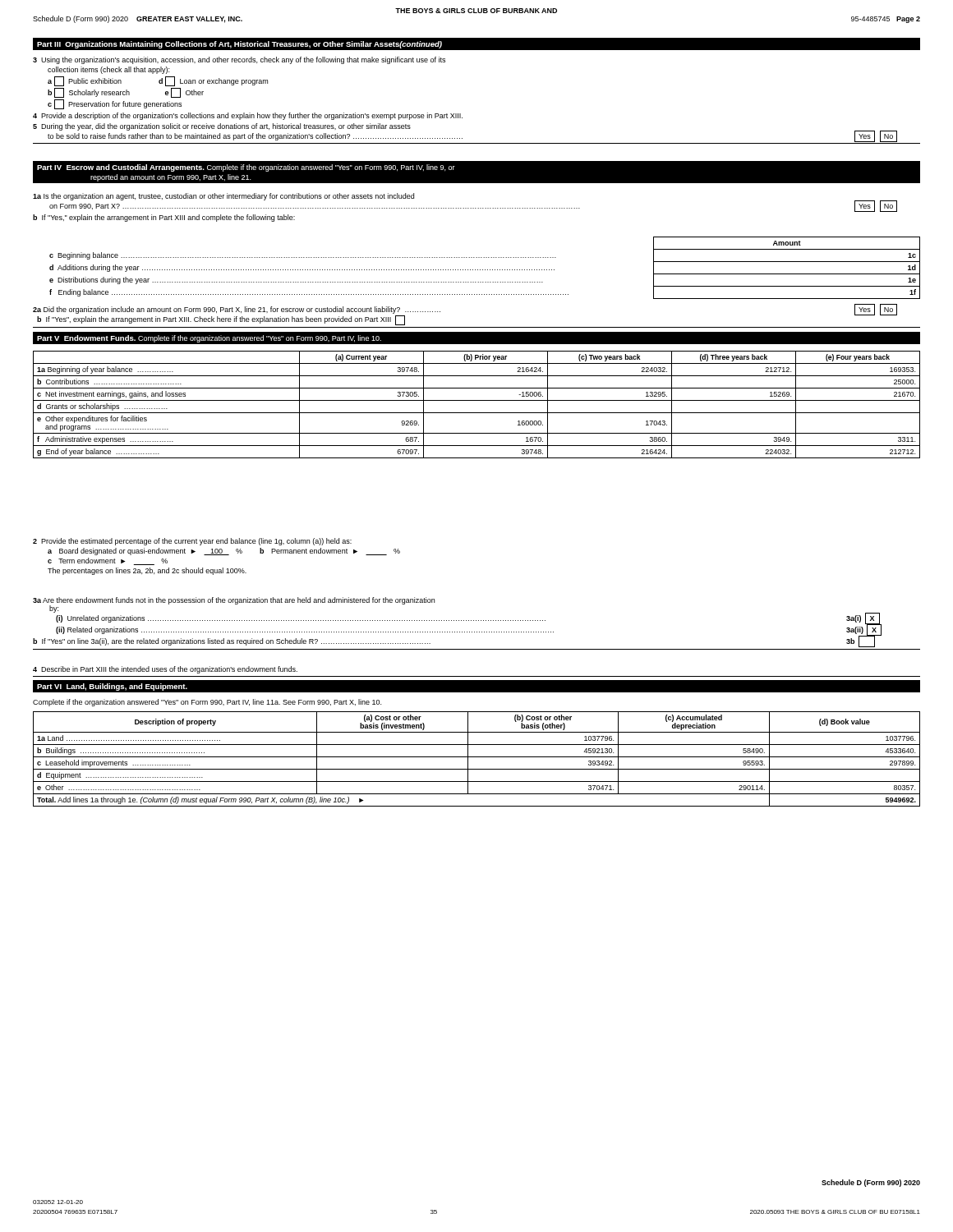The width and height of the screenshot is (953, 1232).
Task: Find the section header on this page that starts "Part IV Escrow and"
Action: point(476,172)
